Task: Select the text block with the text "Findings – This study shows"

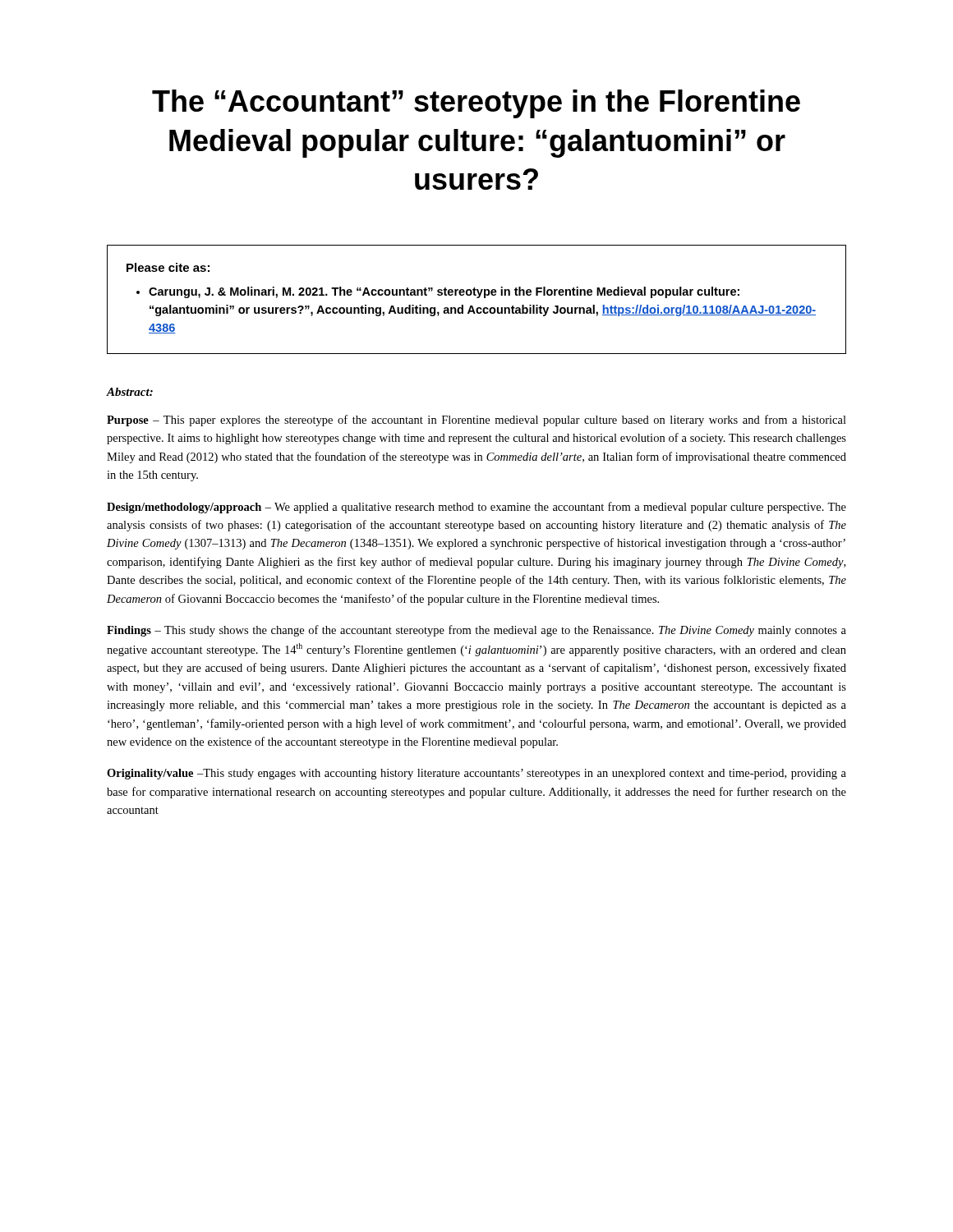Action: coord(476,686)
